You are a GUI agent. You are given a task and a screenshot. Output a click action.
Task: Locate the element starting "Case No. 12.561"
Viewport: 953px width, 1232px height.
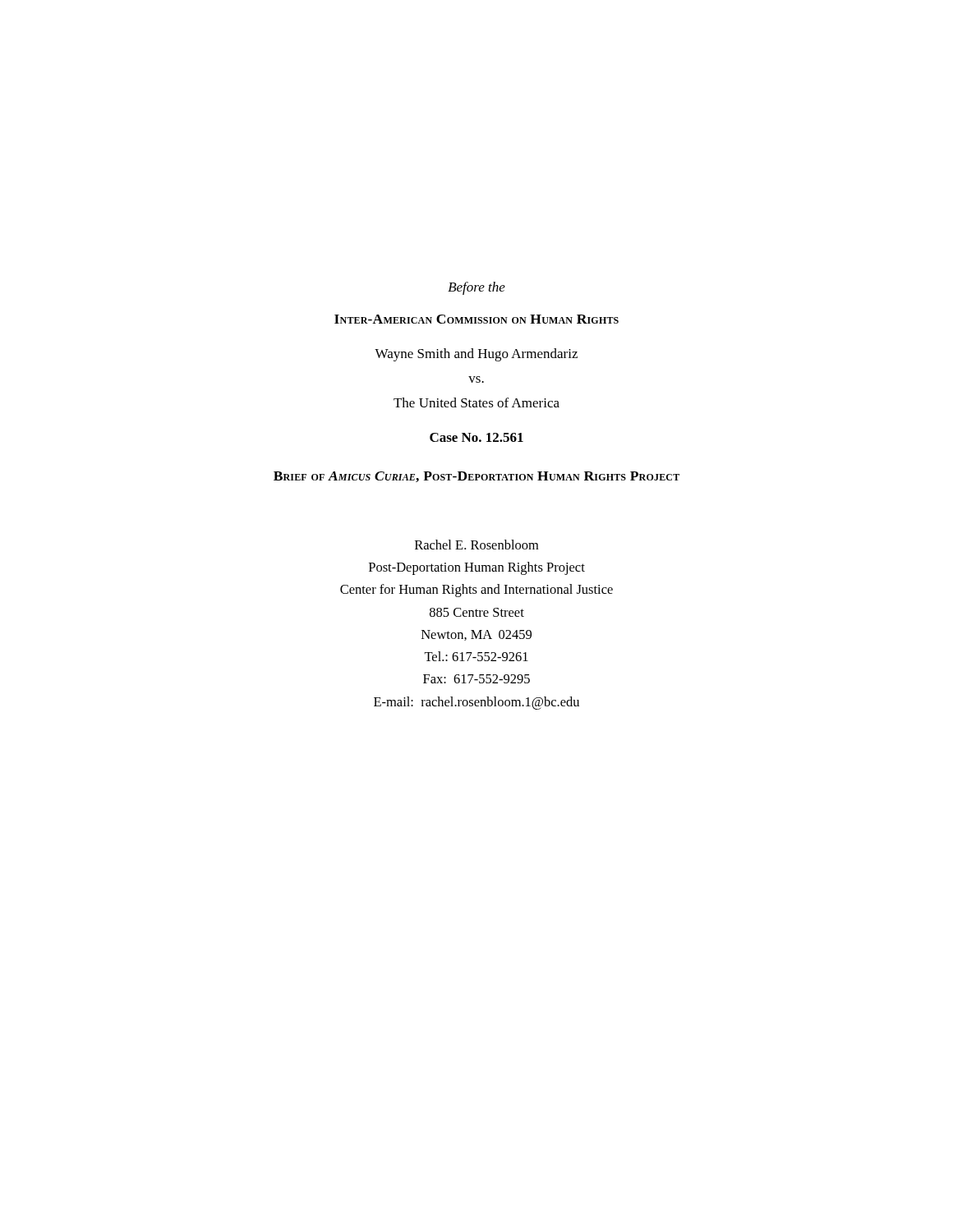click(x=476, y=437)
